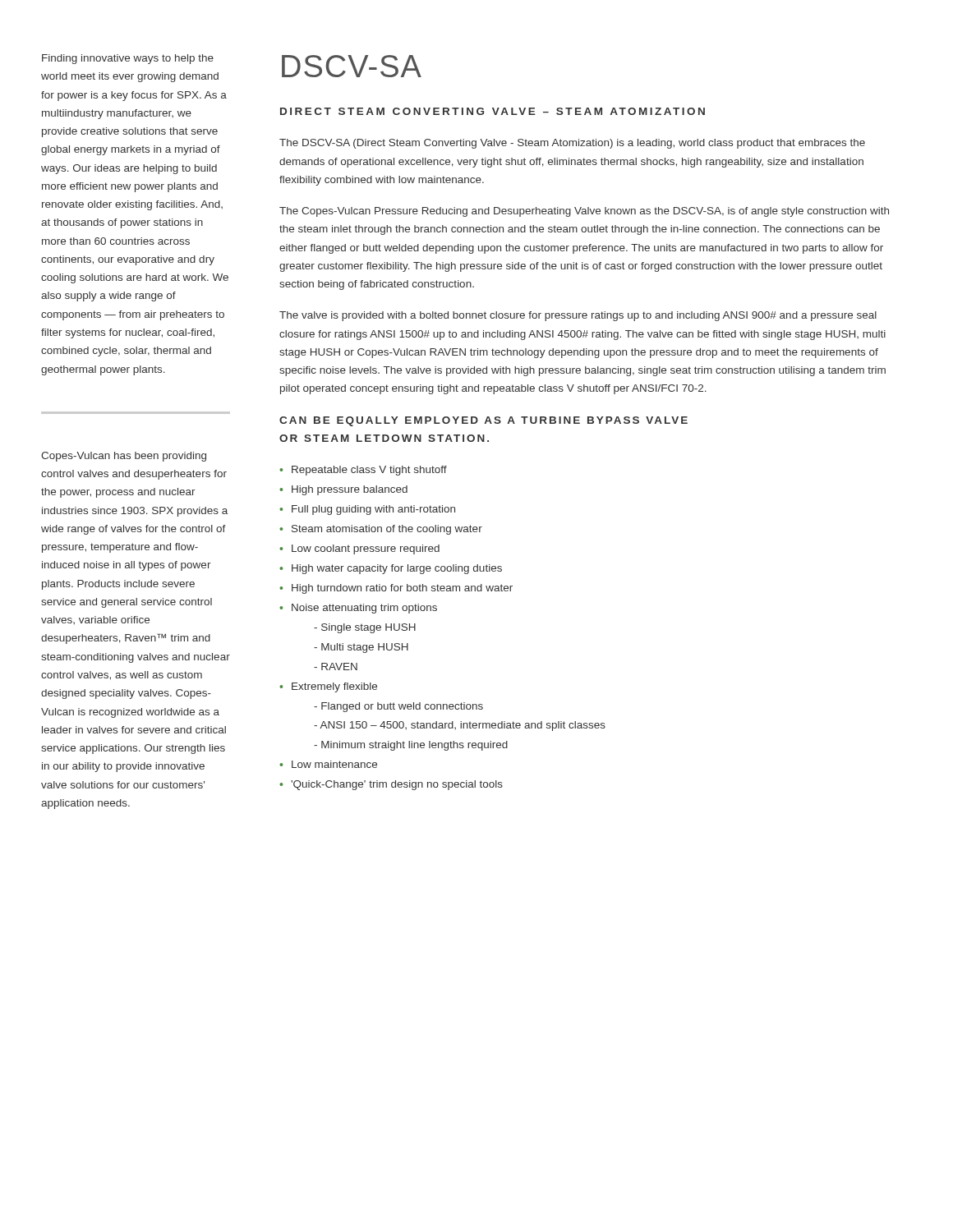Select the list item with the text "High water capacity for large cooling"
This screenshot has width=953, height=1232.
tap(391, 569)
